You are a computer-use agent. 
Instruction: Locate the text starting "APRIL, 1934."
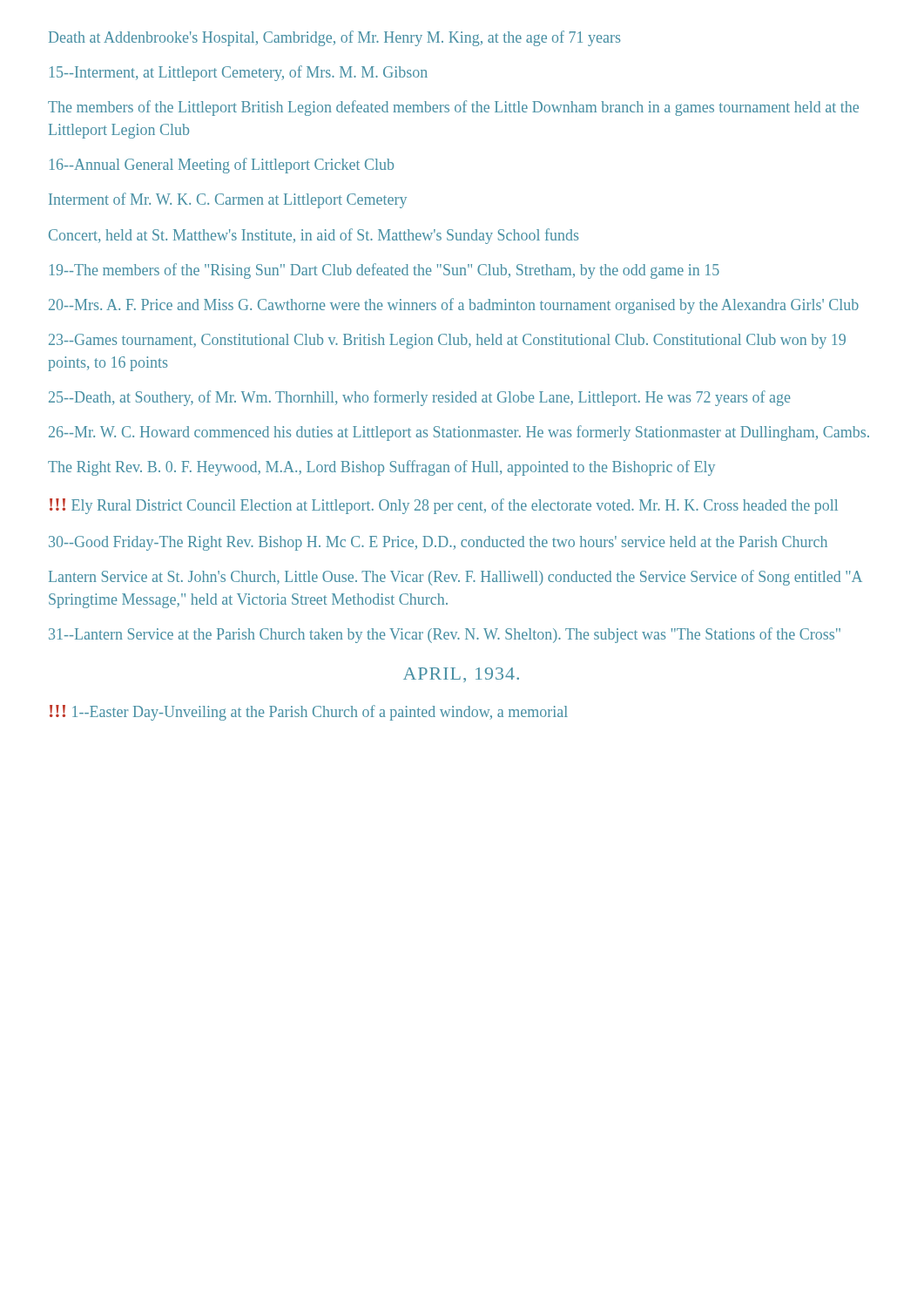(x=462, y=673)
